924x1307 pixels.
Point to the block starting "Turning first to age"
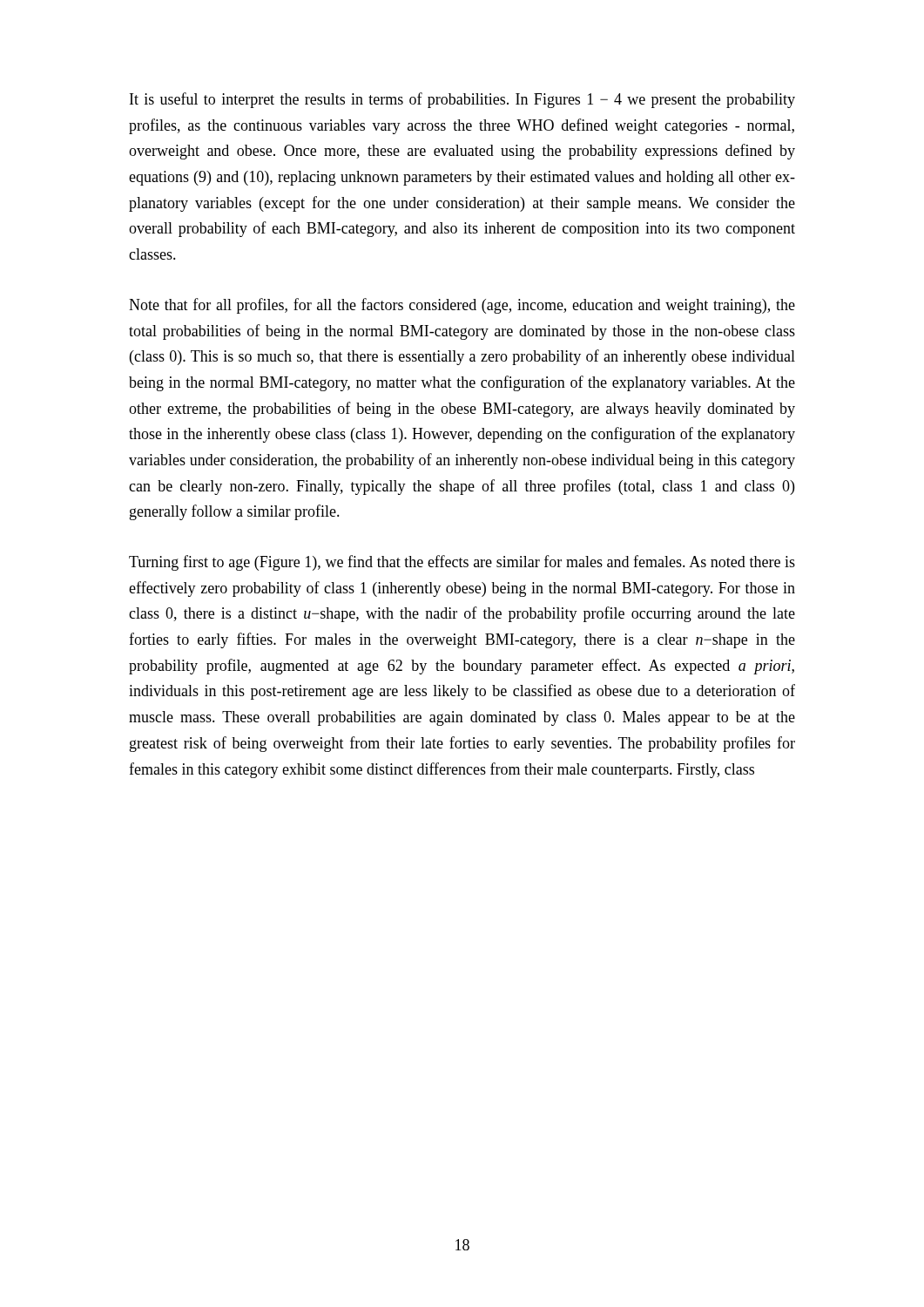(462, 665)
